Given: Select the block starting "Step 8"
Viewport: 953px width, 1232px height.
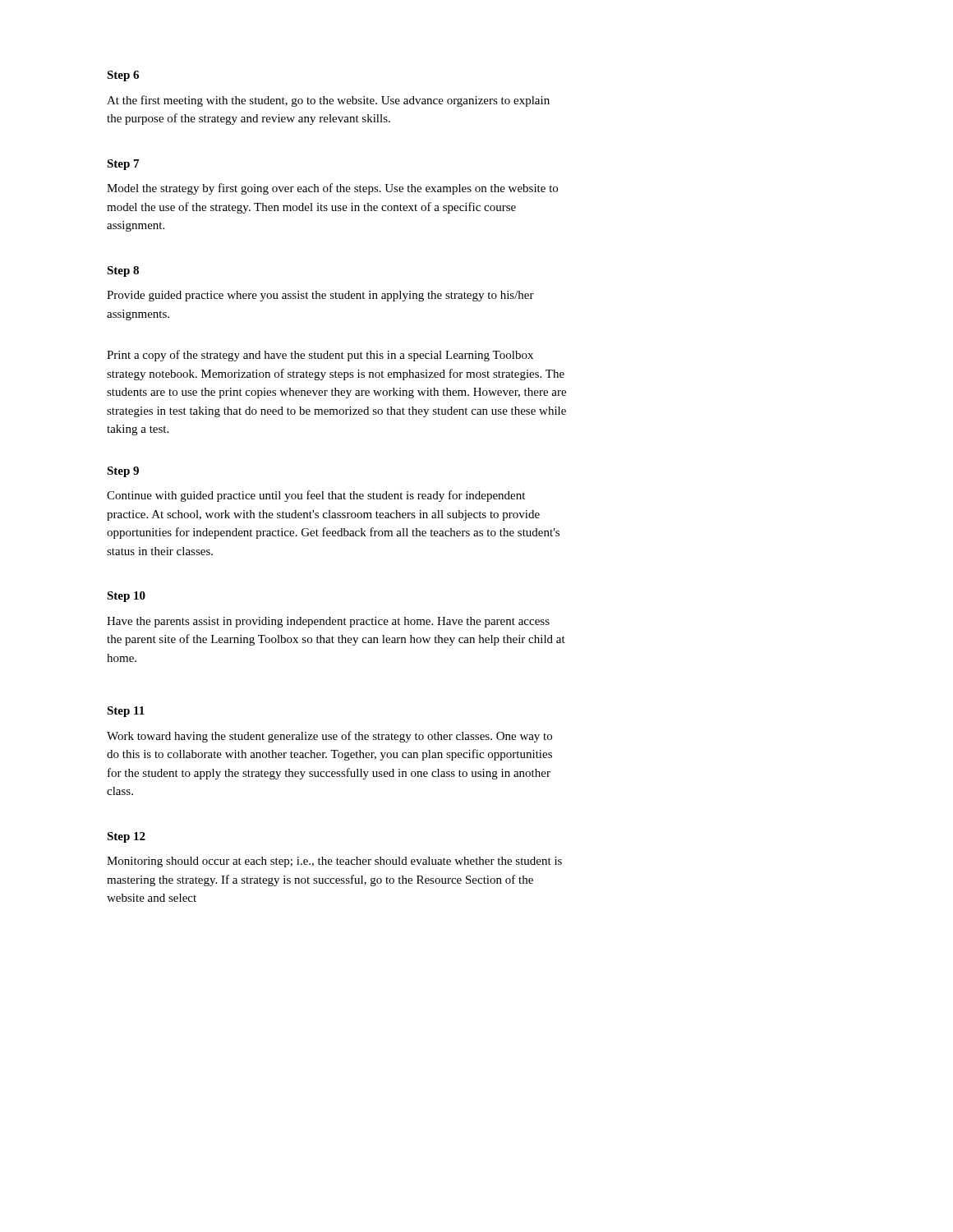Looking at the screenshot, I should pos(123,271).
